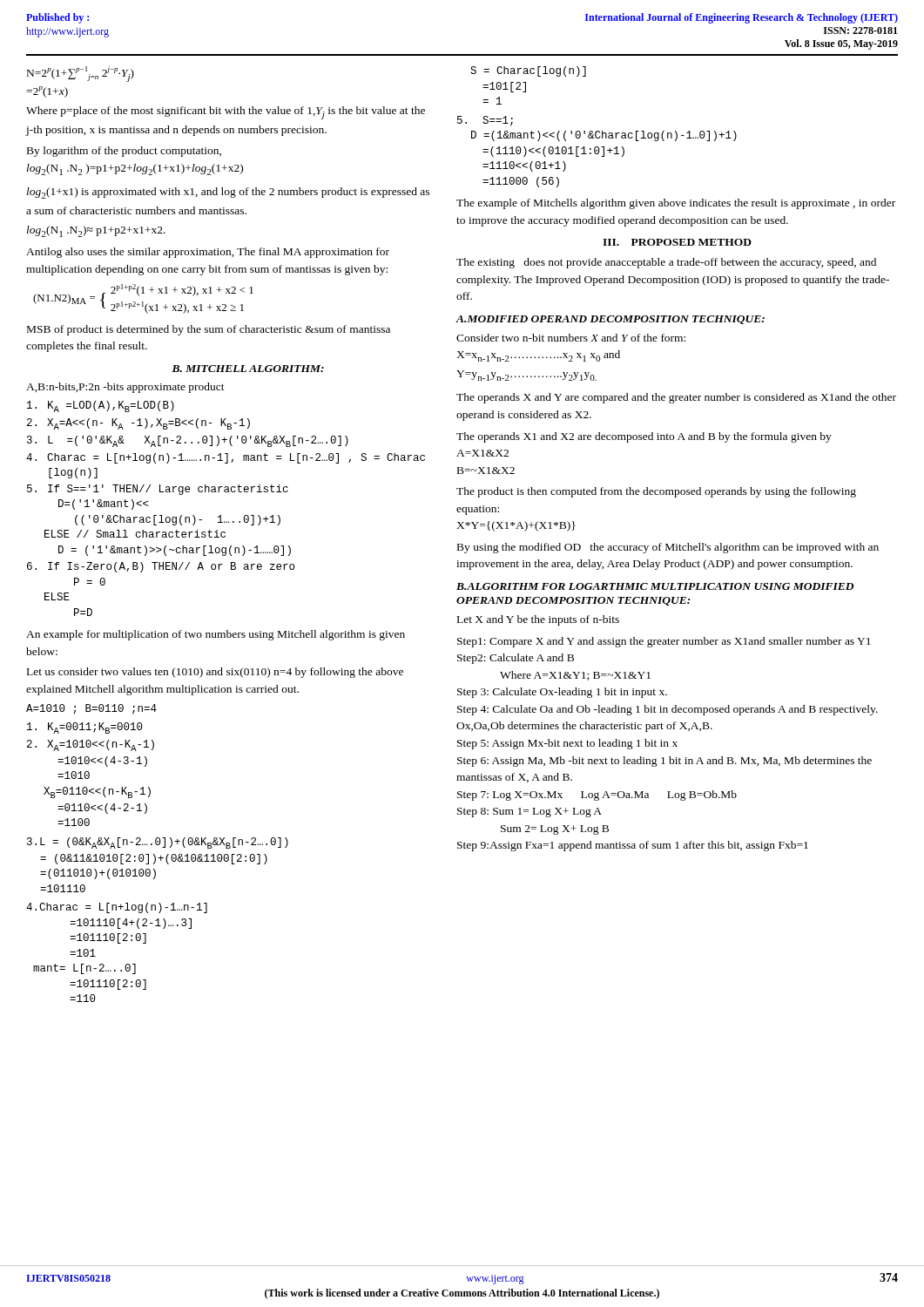Click on the section header with the text "B. MITCHELL ALGORITHM:"

[248, 368]
